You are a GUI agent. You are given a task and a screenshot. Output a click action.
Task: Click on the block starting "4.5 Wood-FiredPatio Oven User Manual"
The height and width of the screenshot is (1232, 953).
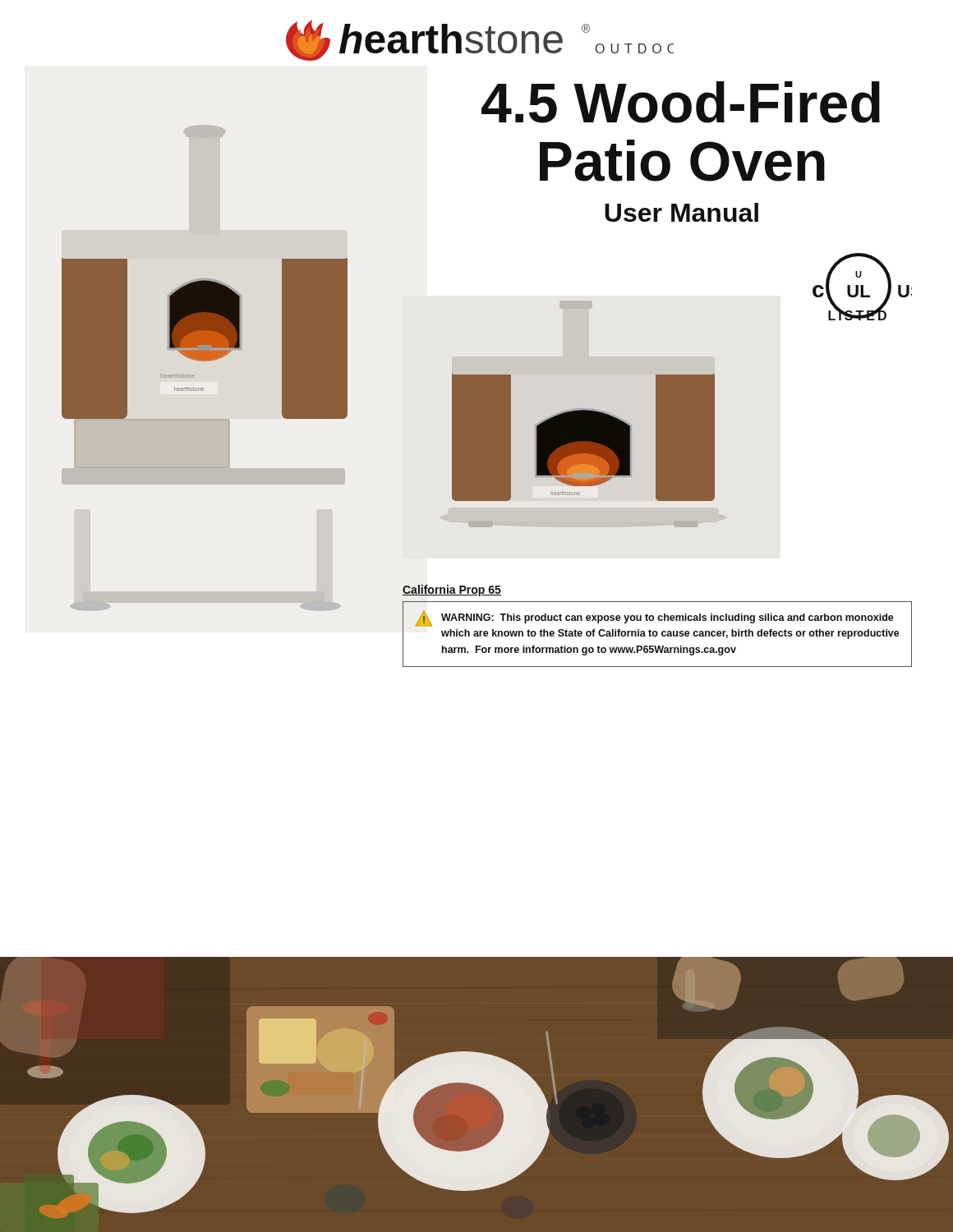(x=682, y=151)
